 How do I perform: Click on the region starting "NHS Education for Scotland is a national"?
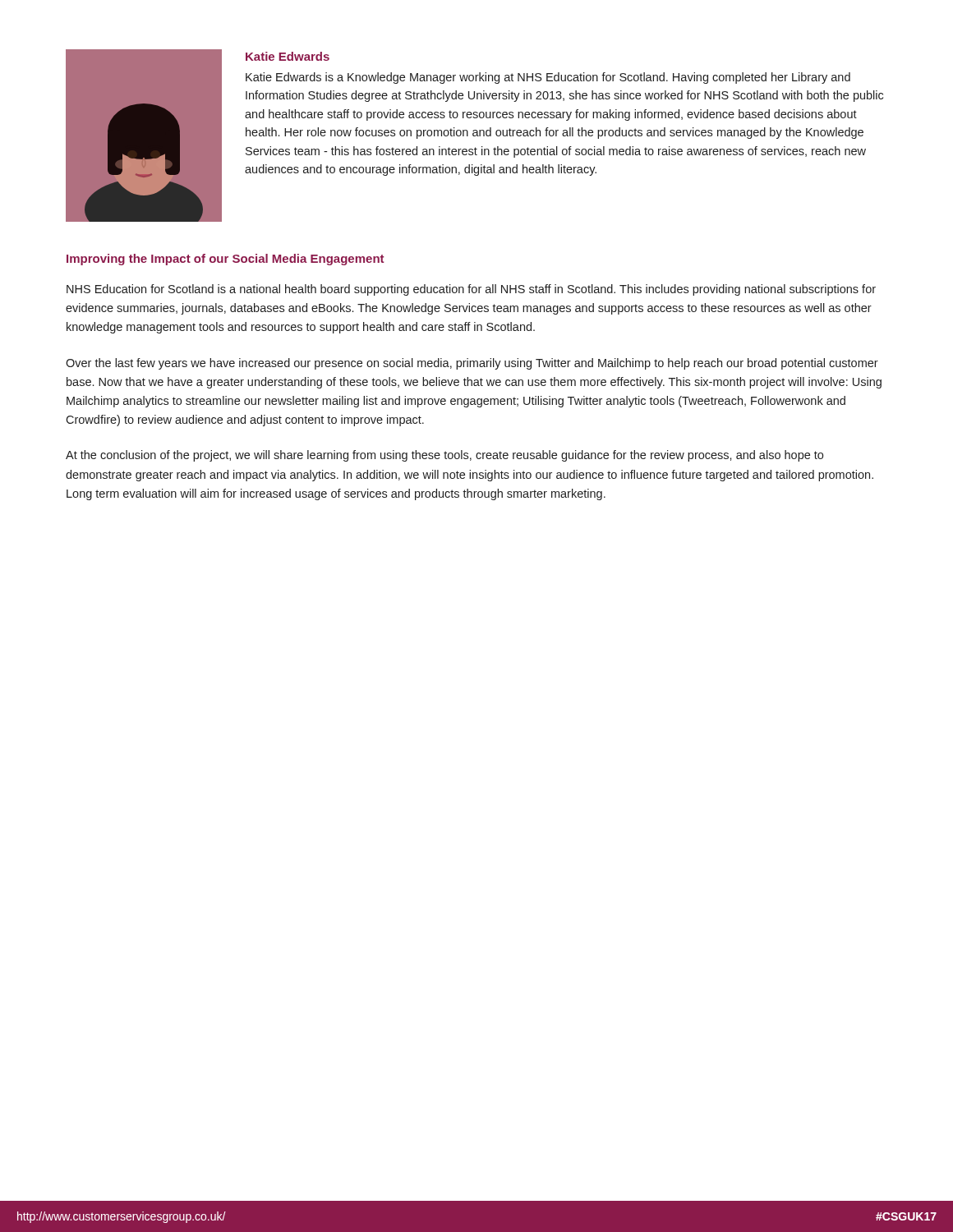(x=471, y=308)
